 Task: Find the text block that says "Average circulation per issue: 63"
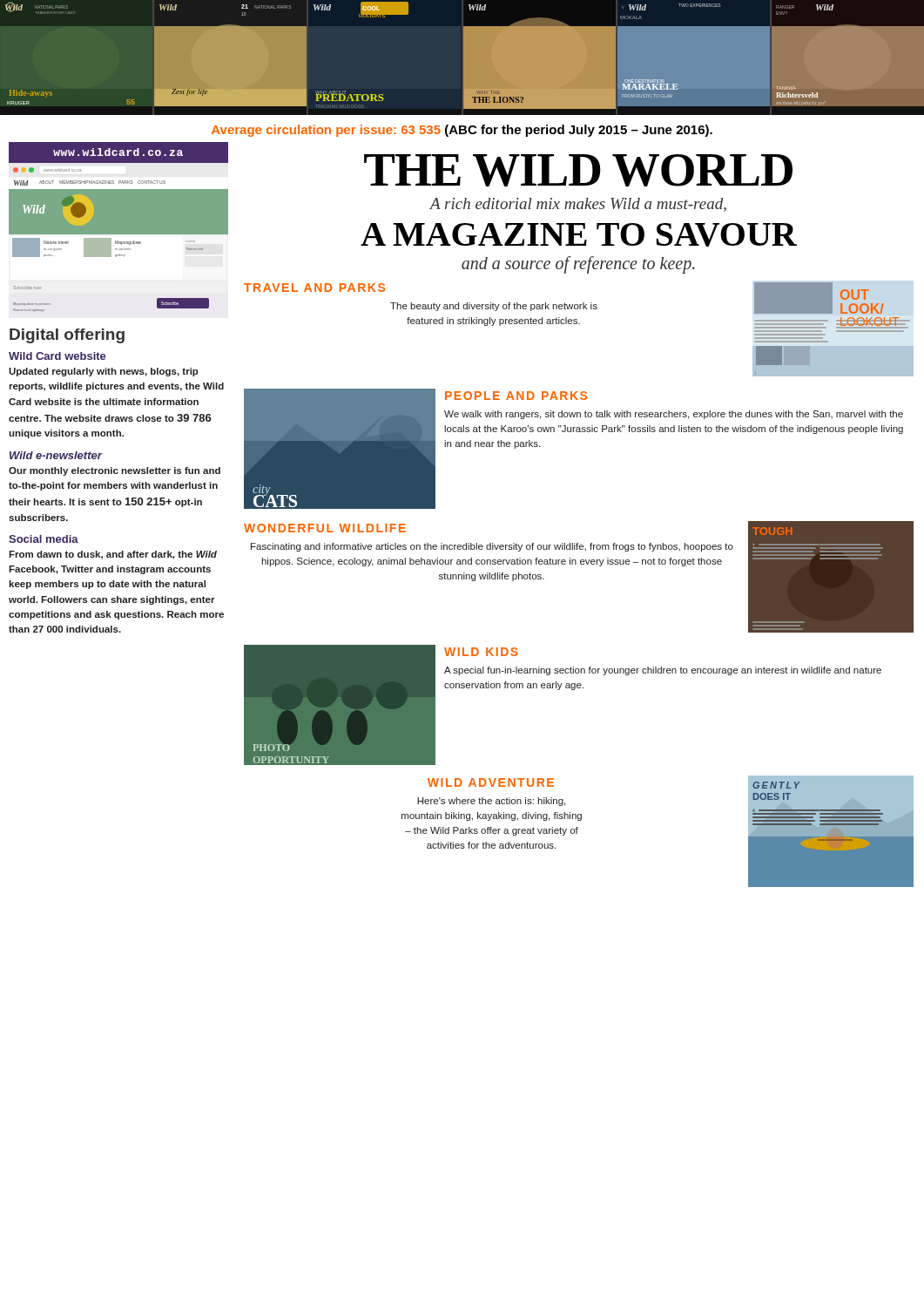(462, 129)
